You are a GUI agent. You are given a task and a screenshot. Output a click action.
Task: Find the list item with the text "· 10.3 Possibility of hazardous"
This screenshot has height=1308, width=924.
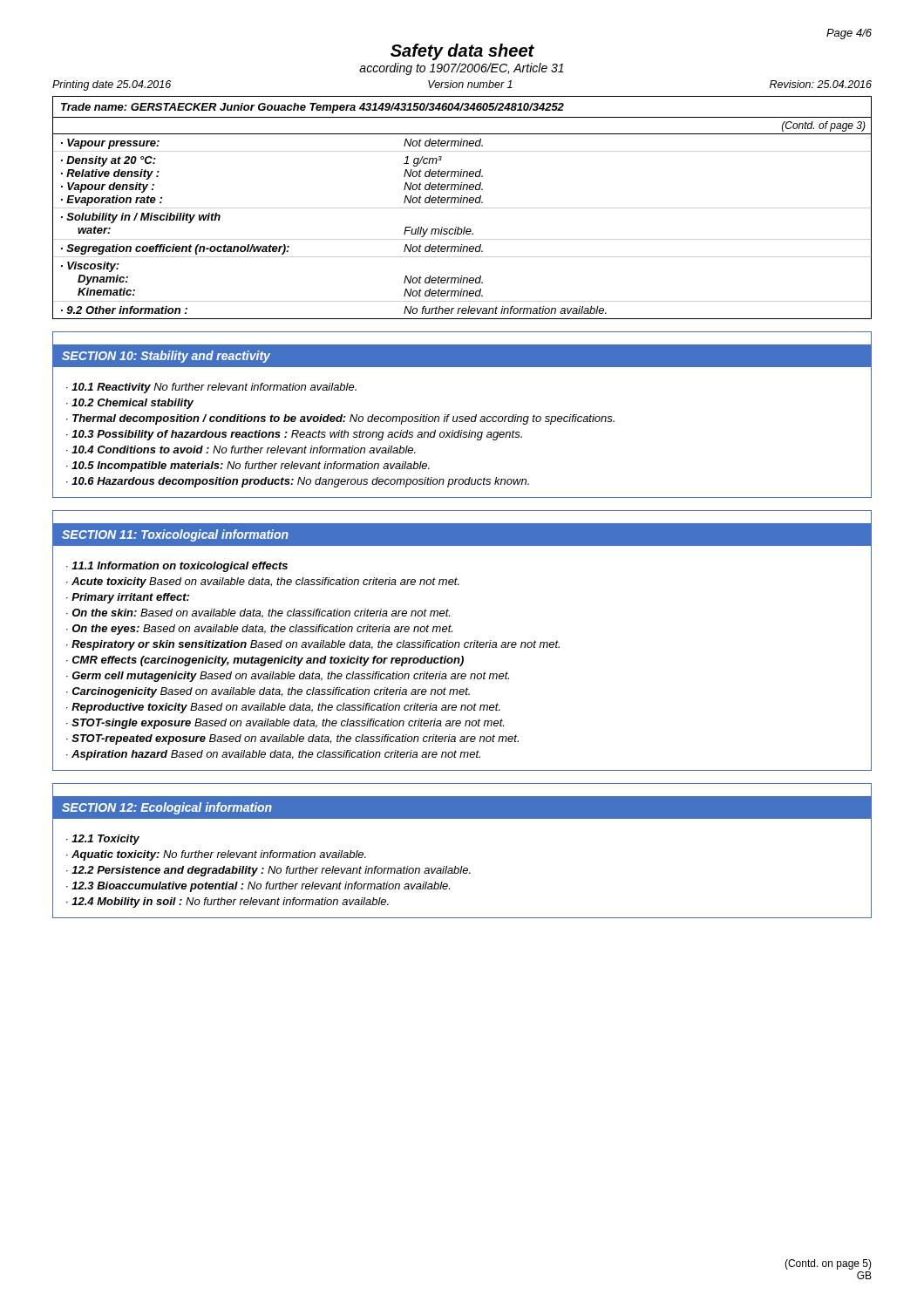tap(294, 434)
